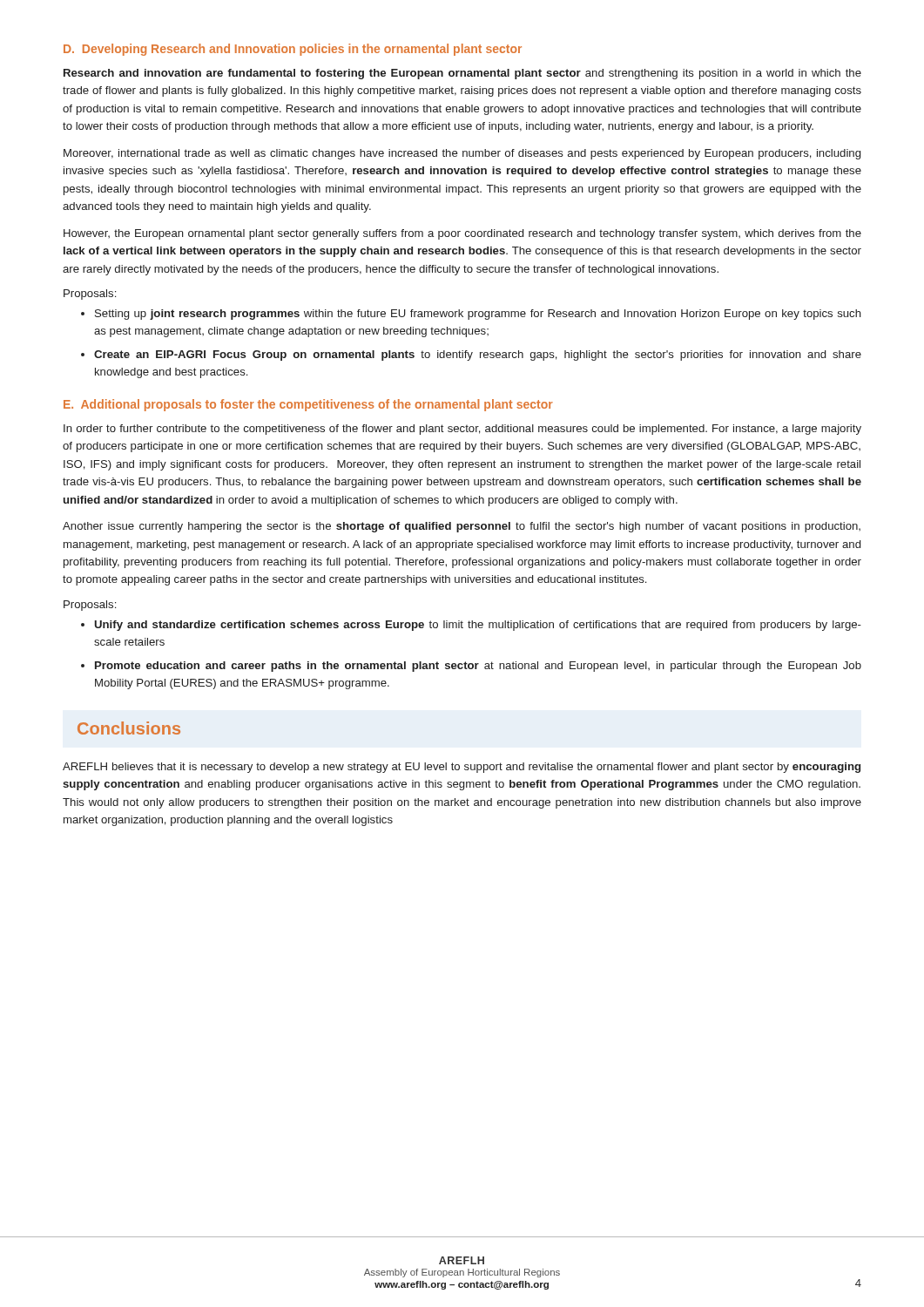Where is the passage that starts "In order to further contribute to the"?
The image size is (924, 1307).
click(462, 464)
